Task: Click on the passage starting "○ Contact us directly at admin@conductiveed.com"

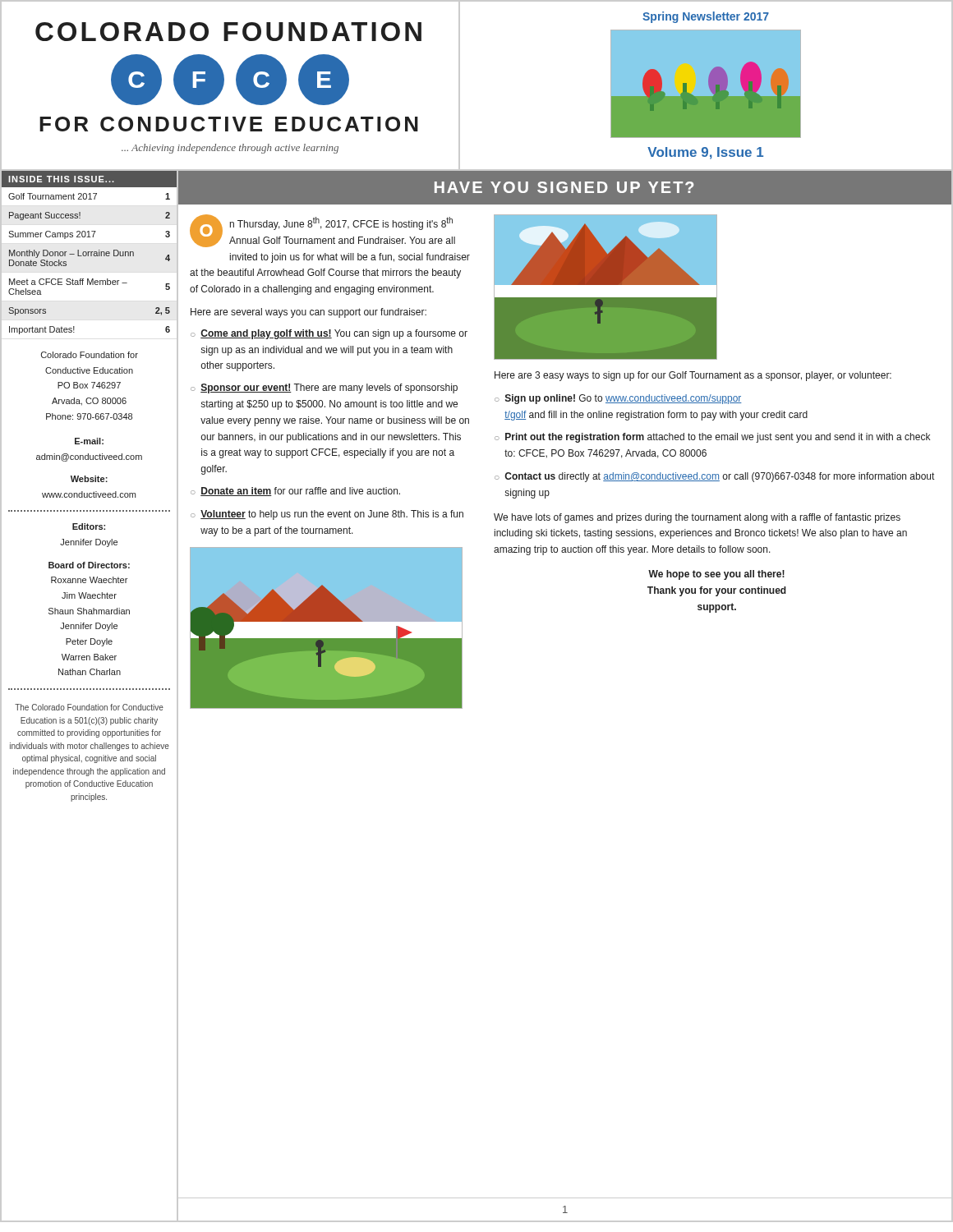Action: (717, 485)
